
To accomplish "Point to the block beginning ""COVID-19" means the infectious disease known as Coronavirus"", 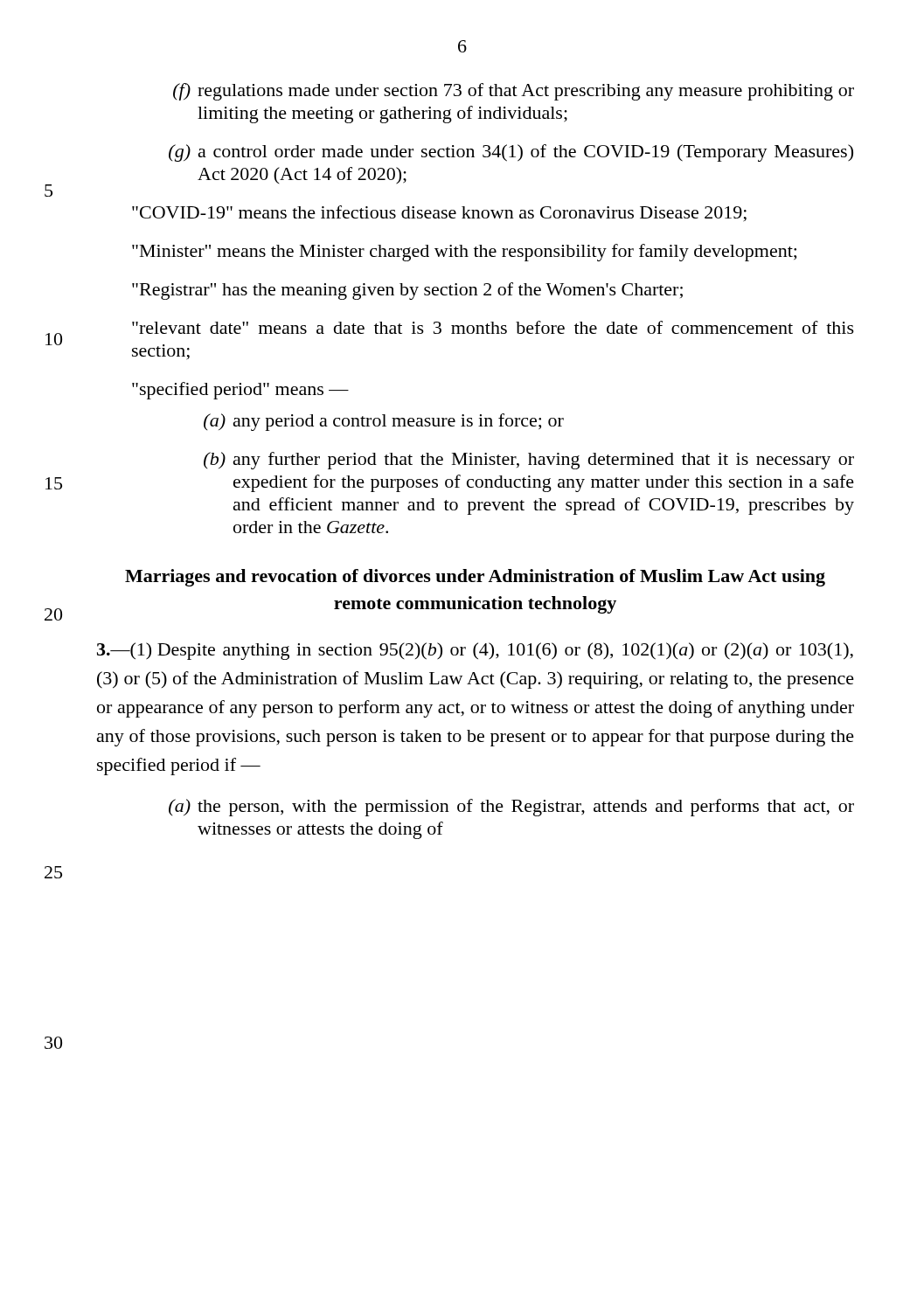I will coord(493,212).
